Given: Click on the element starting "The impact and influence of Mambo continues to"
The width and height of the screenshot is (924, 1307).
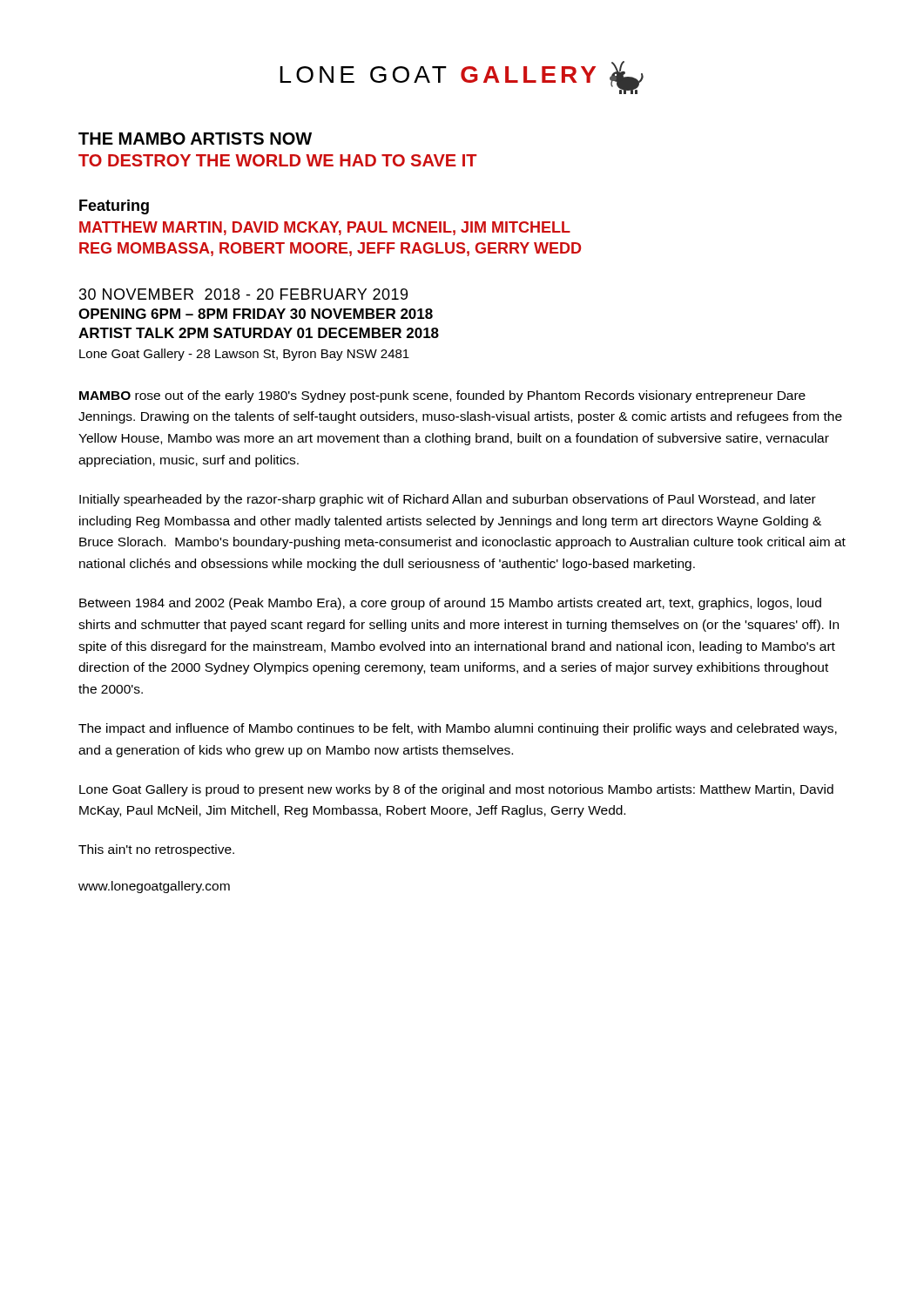Looking at the screenshot, I should (x=458, y=739).
